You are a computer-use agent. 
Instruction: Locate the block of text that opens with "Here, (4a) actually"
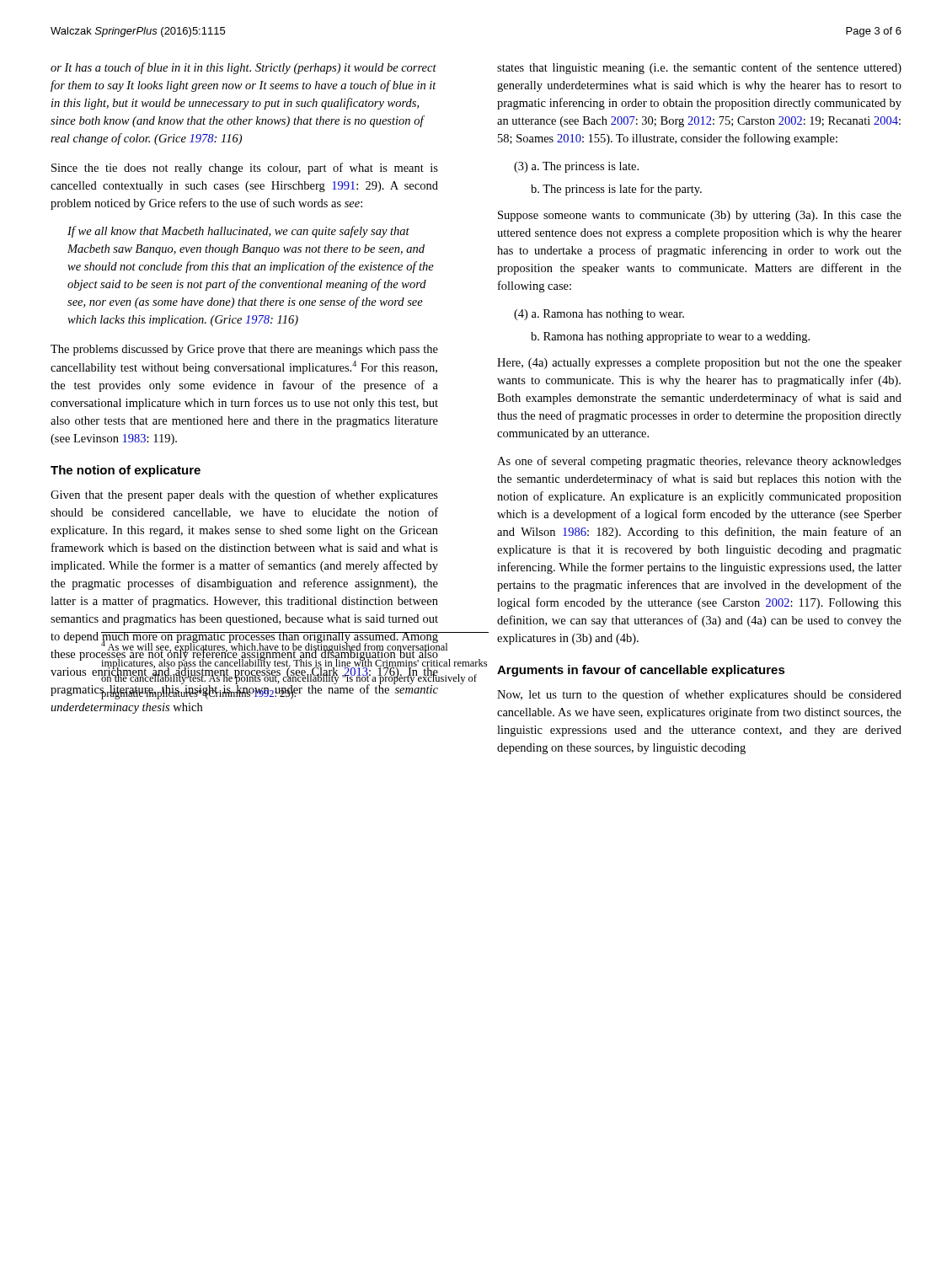[699, 398]
